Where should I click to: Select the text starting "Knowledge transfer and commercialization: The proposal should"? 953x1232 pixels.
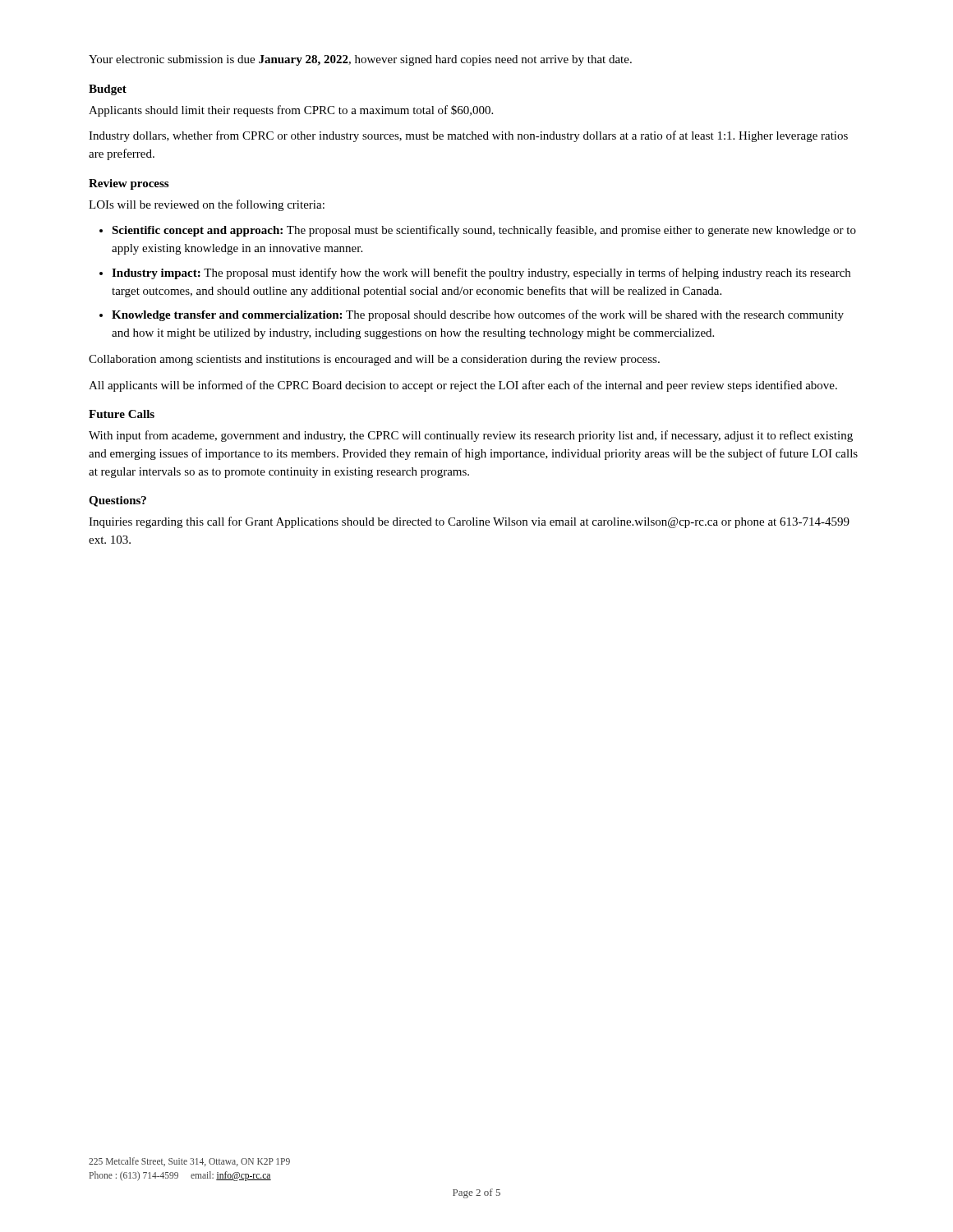pos(478,324)
